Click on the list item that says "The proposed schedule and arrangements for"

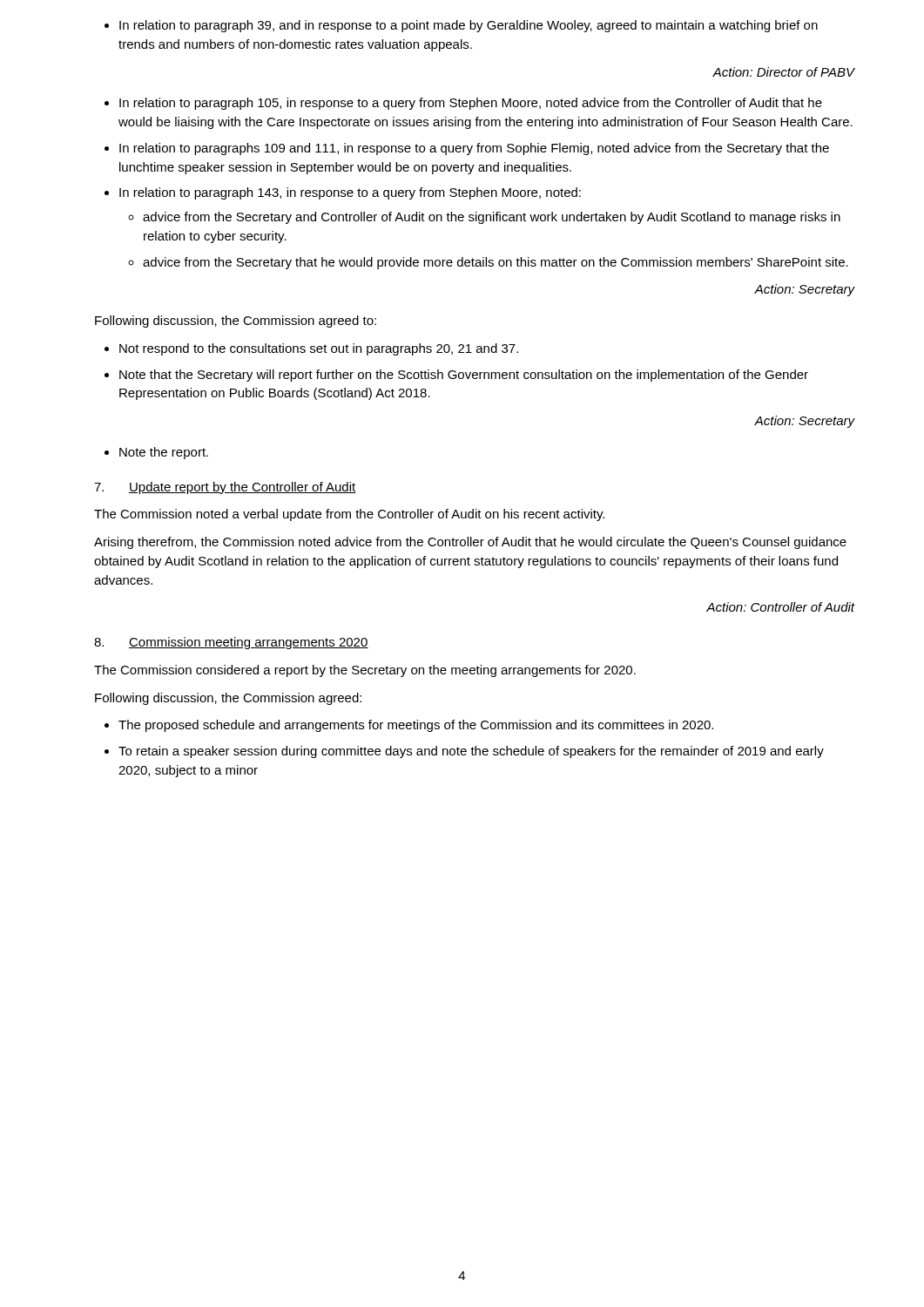[x=417, y=725]
